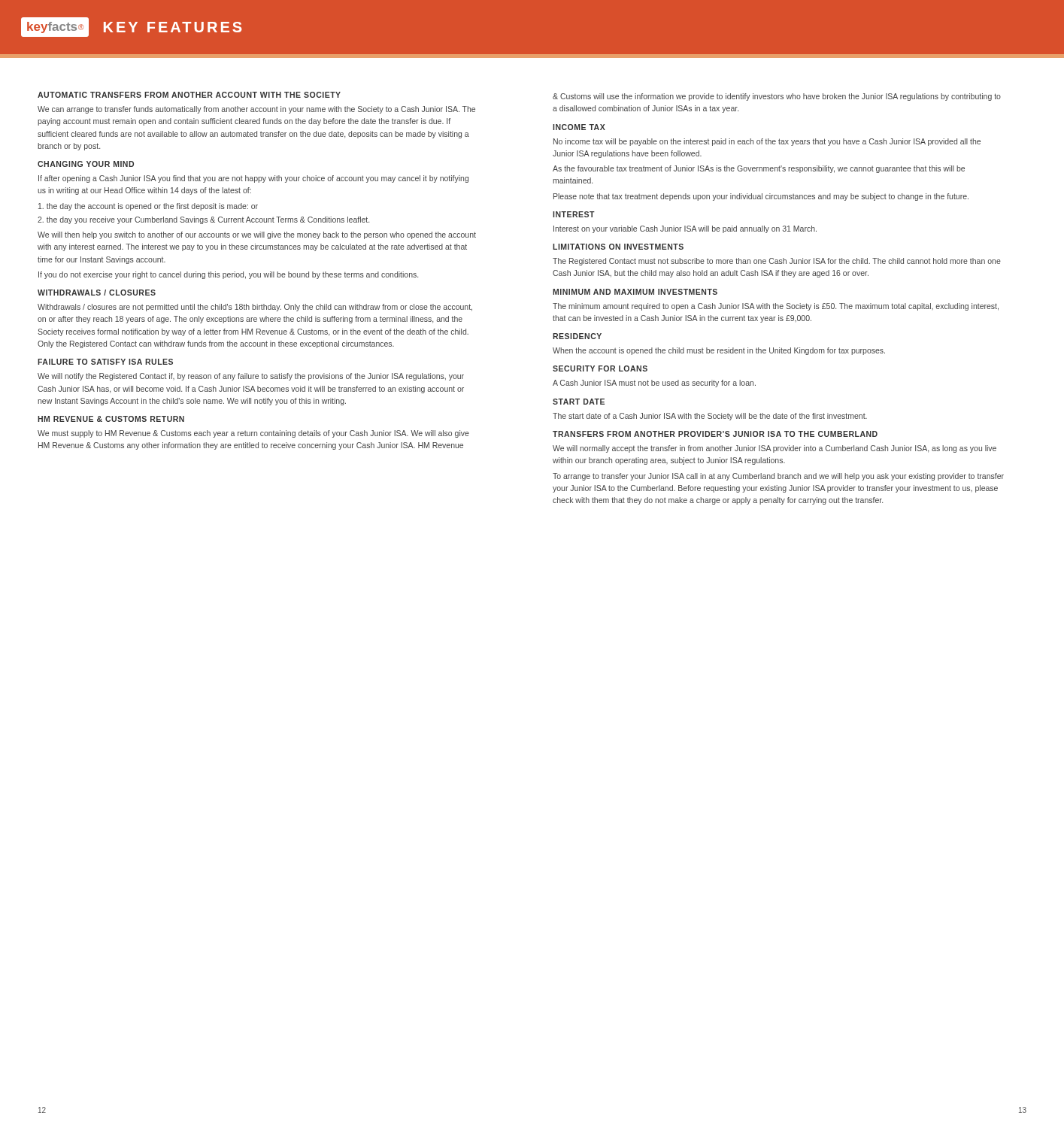
Task: Find the text block with the text "A Cash Junior ISA must not be"
Action: (x=654, y=383)
